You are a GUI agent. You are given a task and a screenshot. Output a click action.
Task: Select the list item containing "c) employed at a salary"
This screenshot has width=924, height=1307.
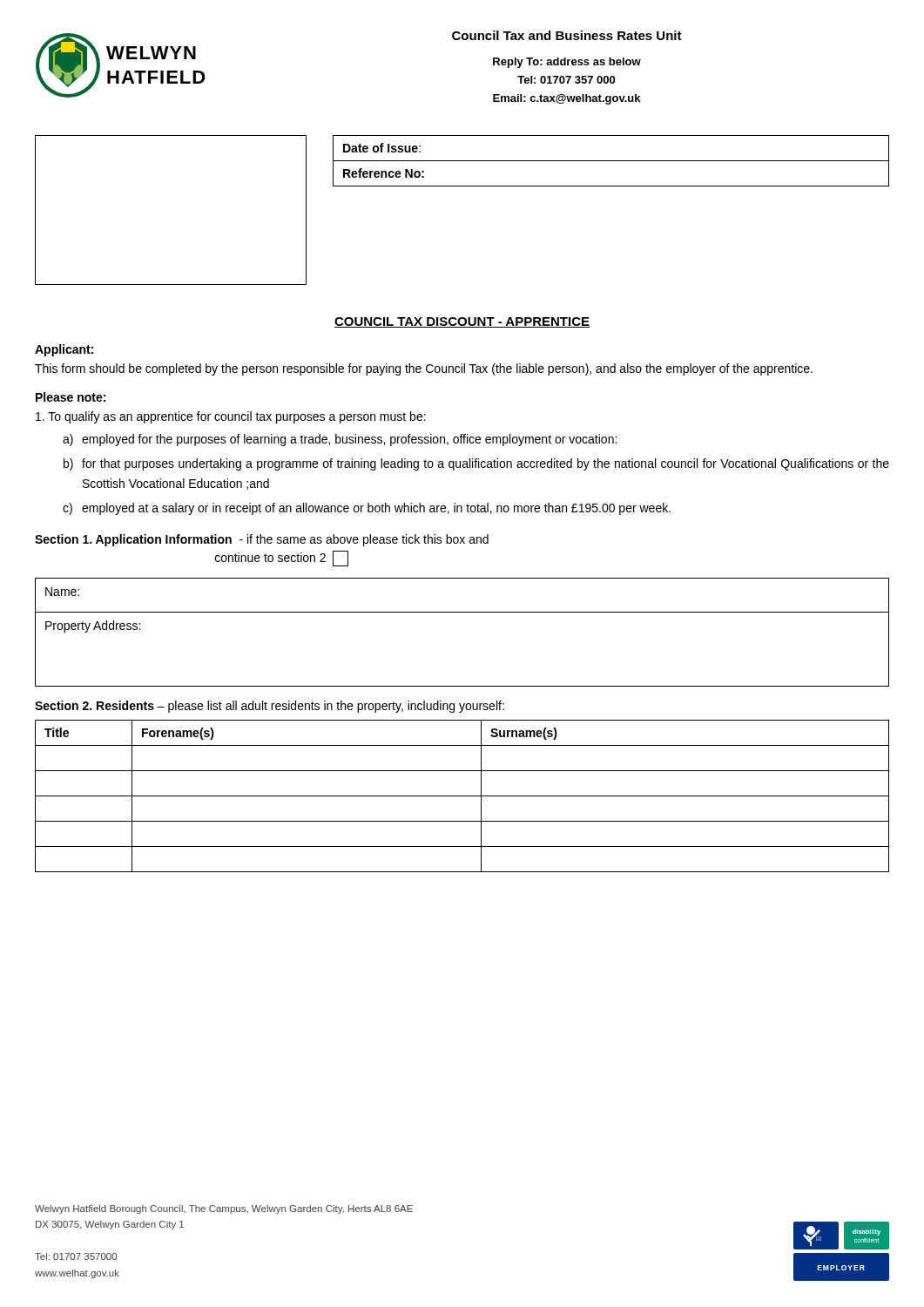click(476, 508)
